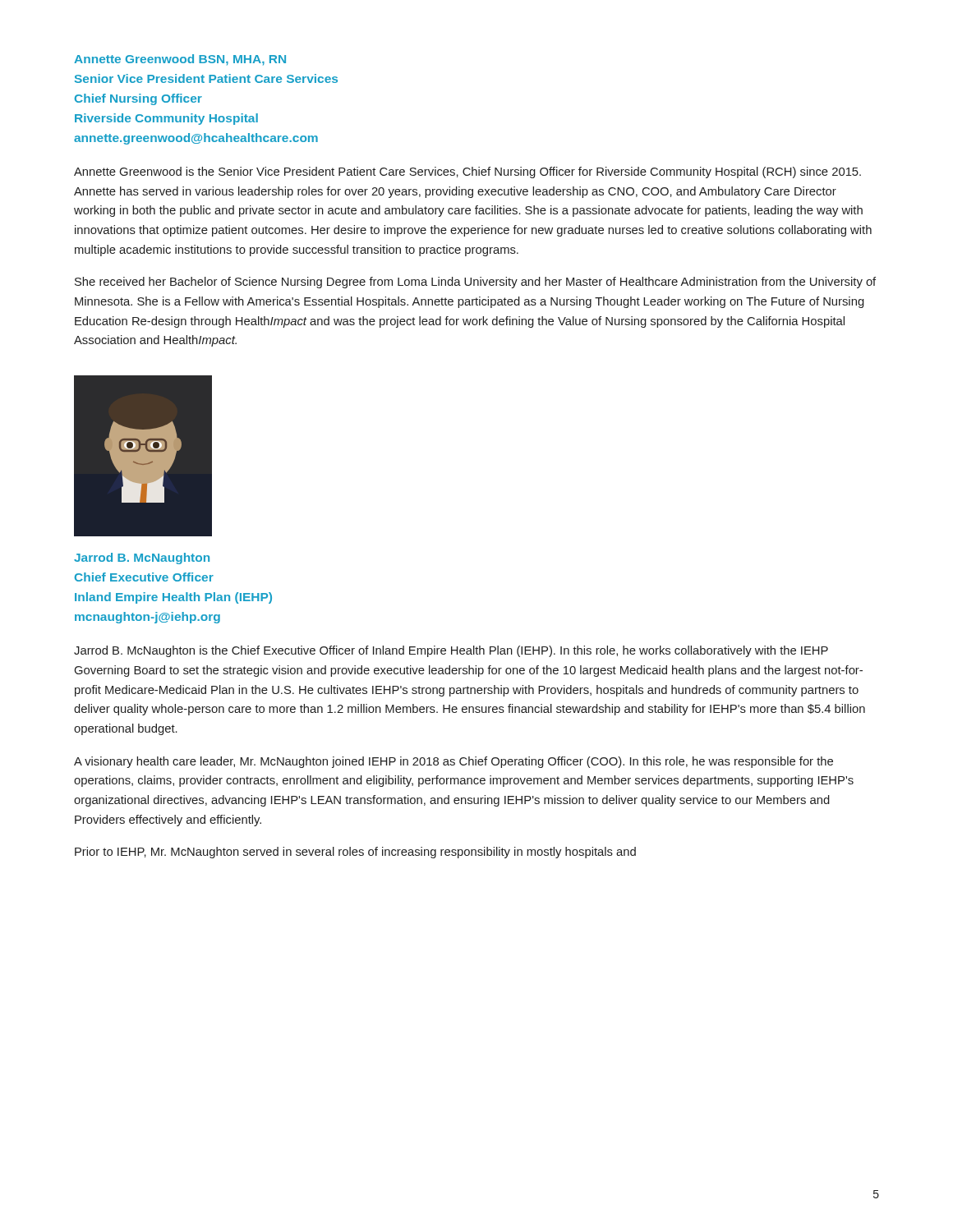Navigate to the region starting "Jarrod B. McNaughton Chief Executive Officer Inland Empire"
This screenshot has height=1232, width=953.
pos(142,559)
